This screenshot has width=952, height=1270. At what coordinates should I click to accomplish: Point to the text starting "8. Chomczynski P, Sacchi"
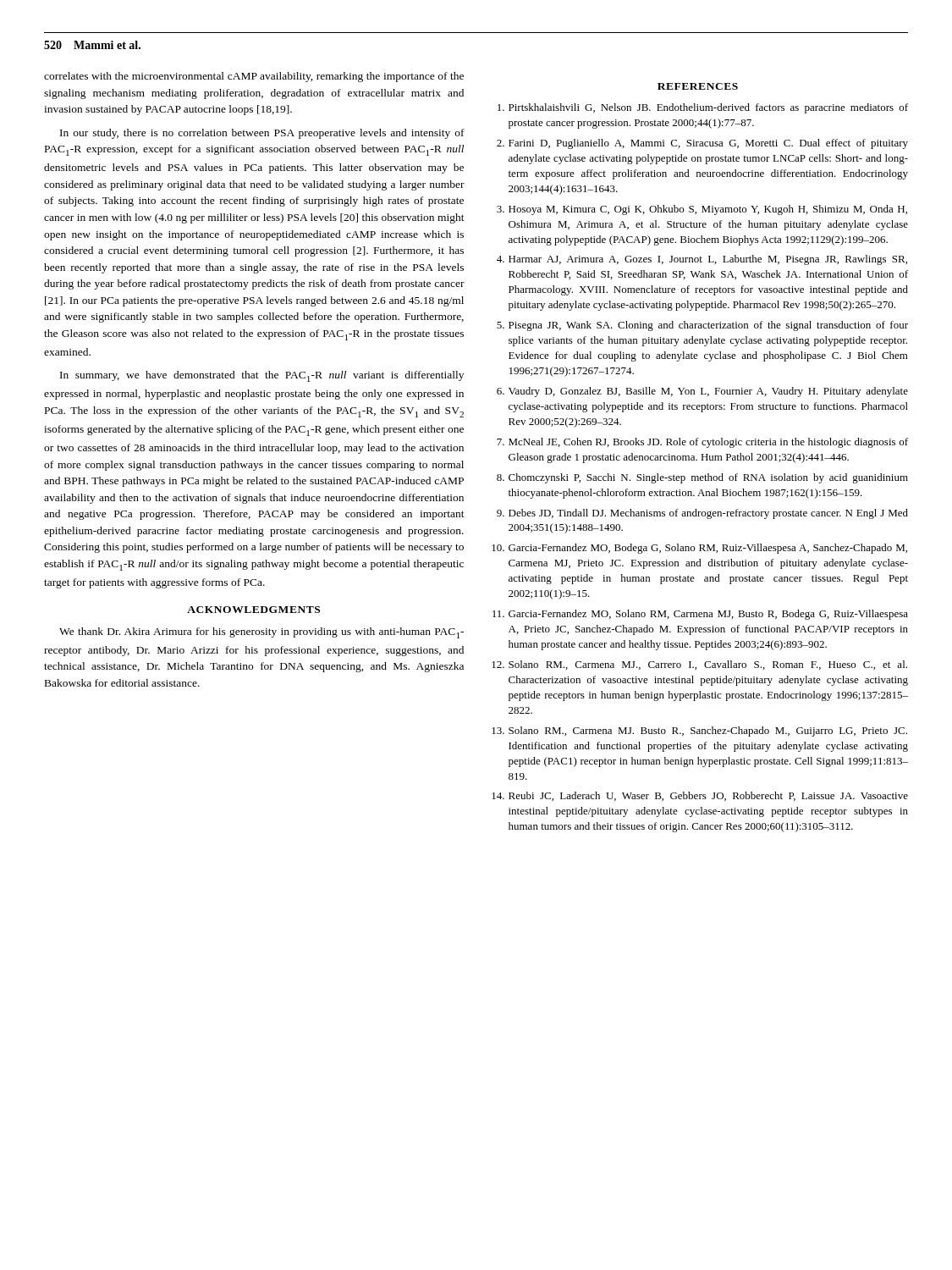[698, 485]
